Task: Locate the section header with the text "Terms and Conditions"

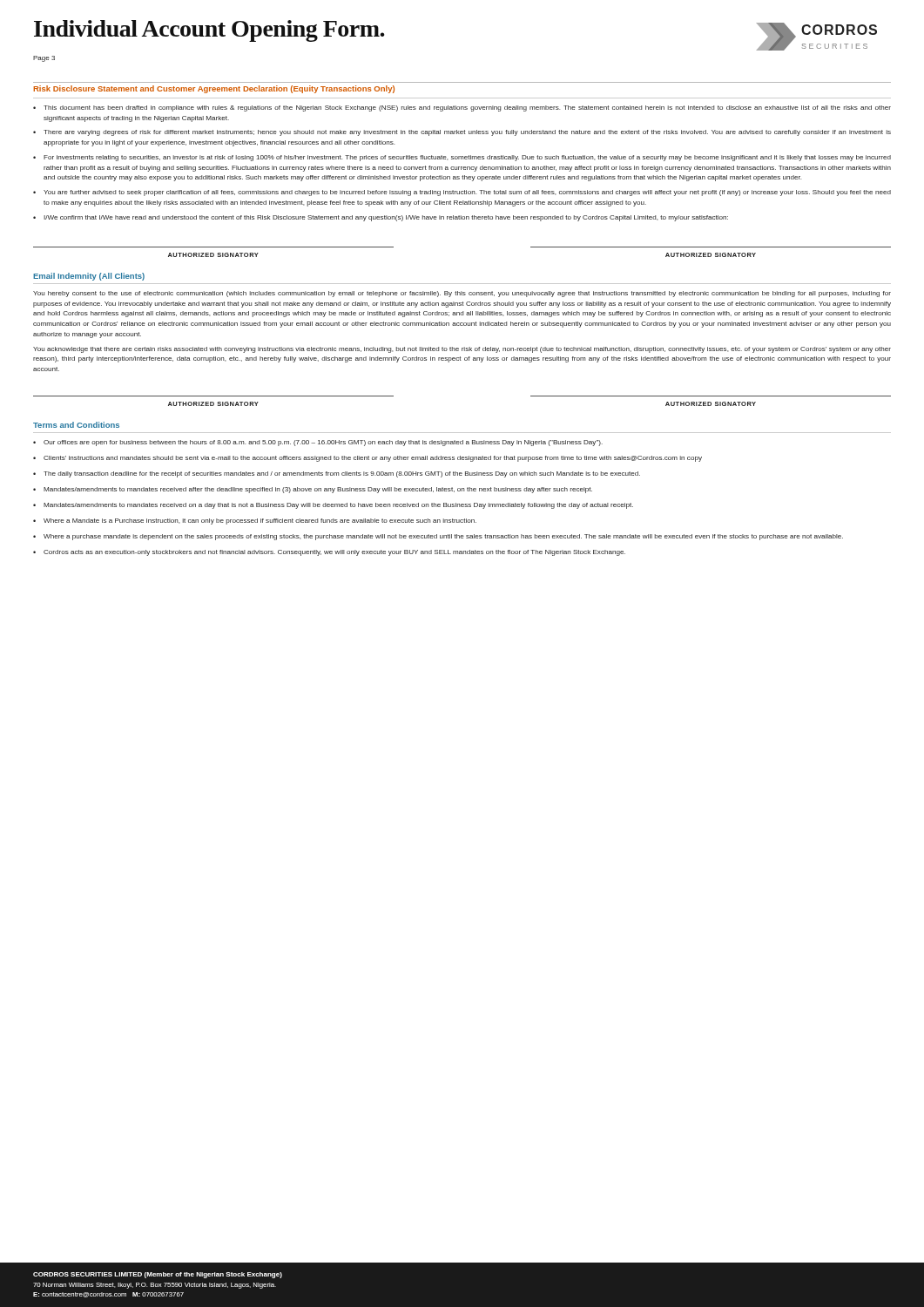Action: coord(76,425)
